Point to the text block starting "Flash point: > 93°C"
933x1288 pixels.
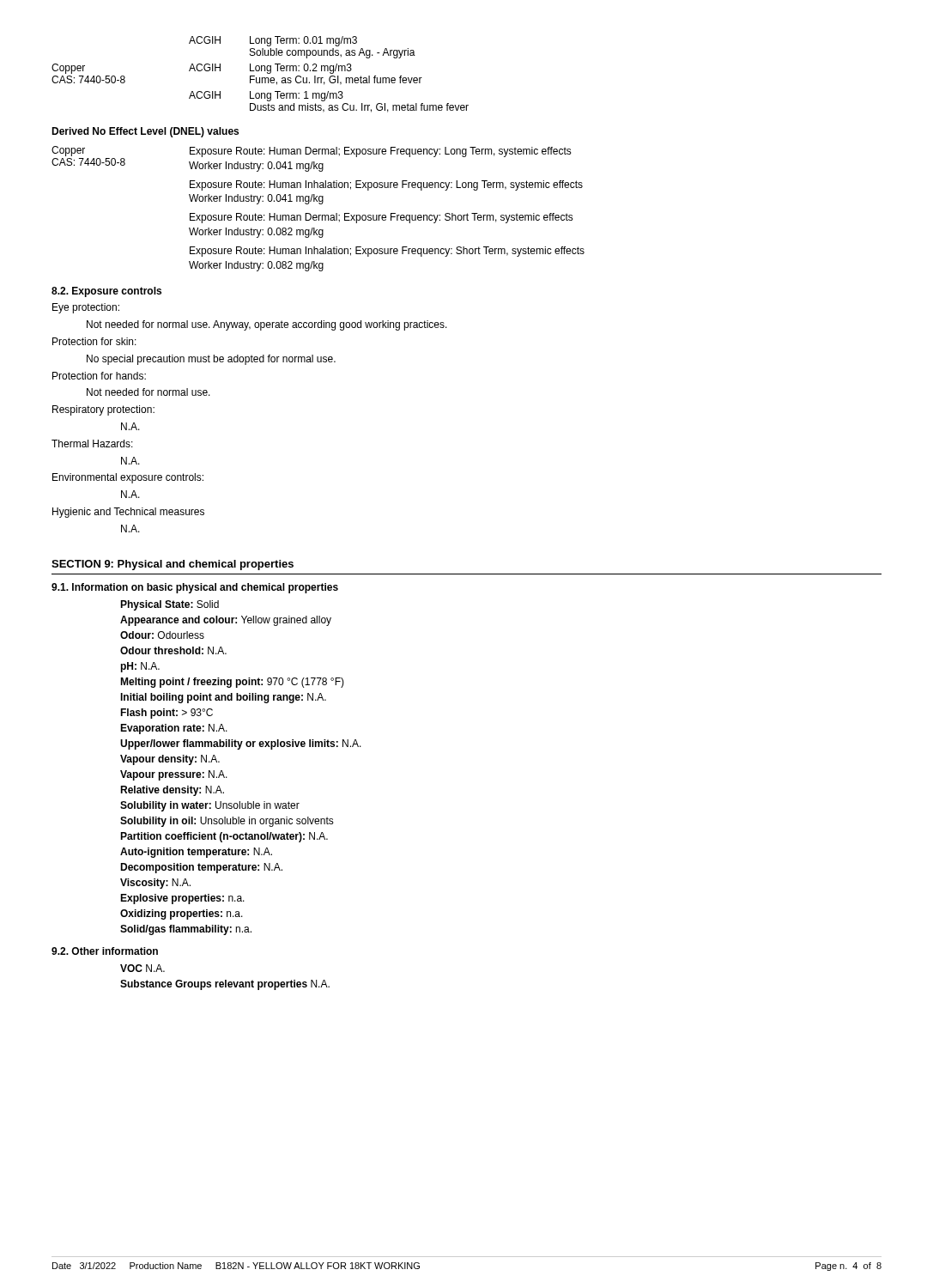coord(167,712)
